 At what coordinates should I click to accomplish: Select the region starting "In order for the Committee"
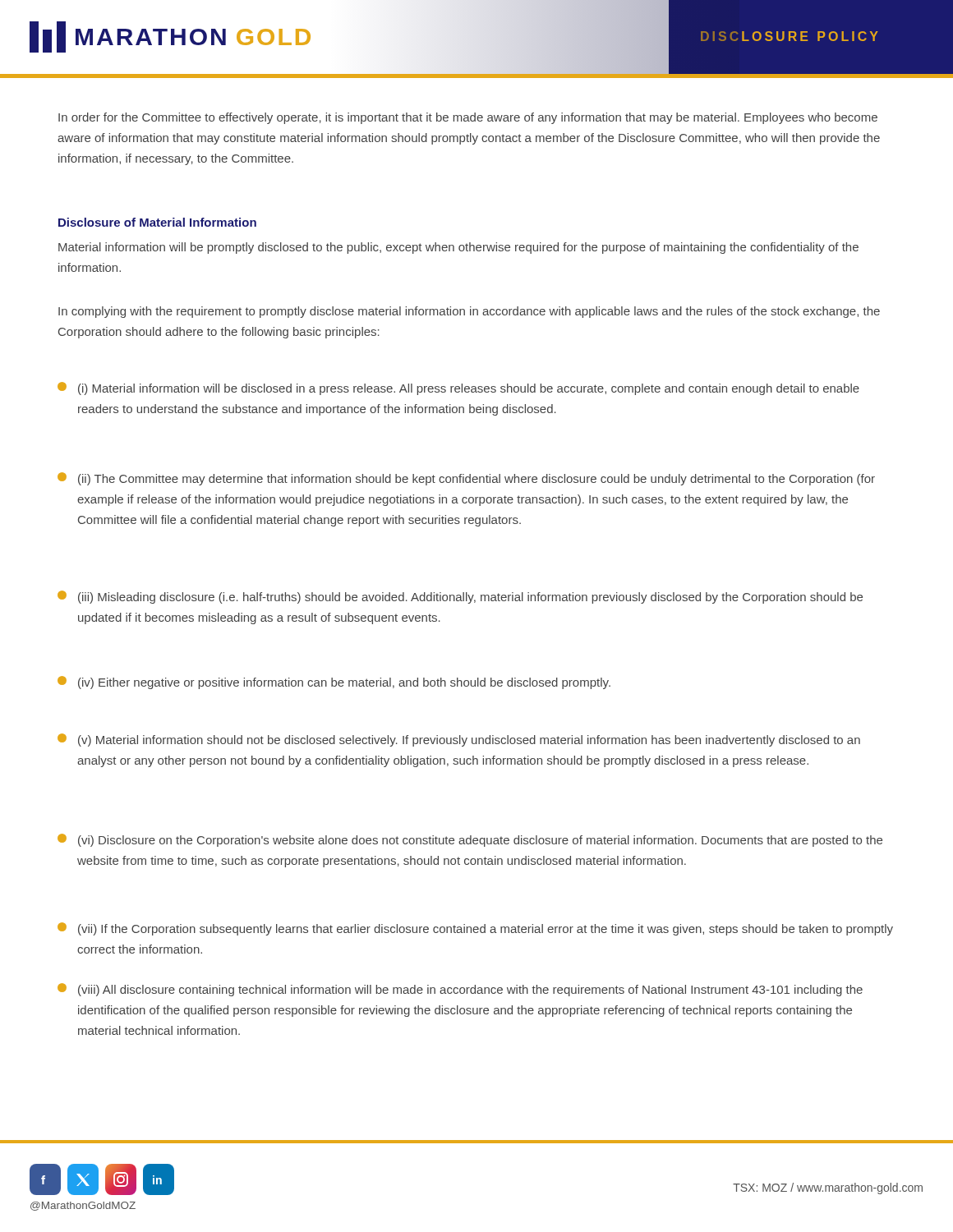(476, 138)
